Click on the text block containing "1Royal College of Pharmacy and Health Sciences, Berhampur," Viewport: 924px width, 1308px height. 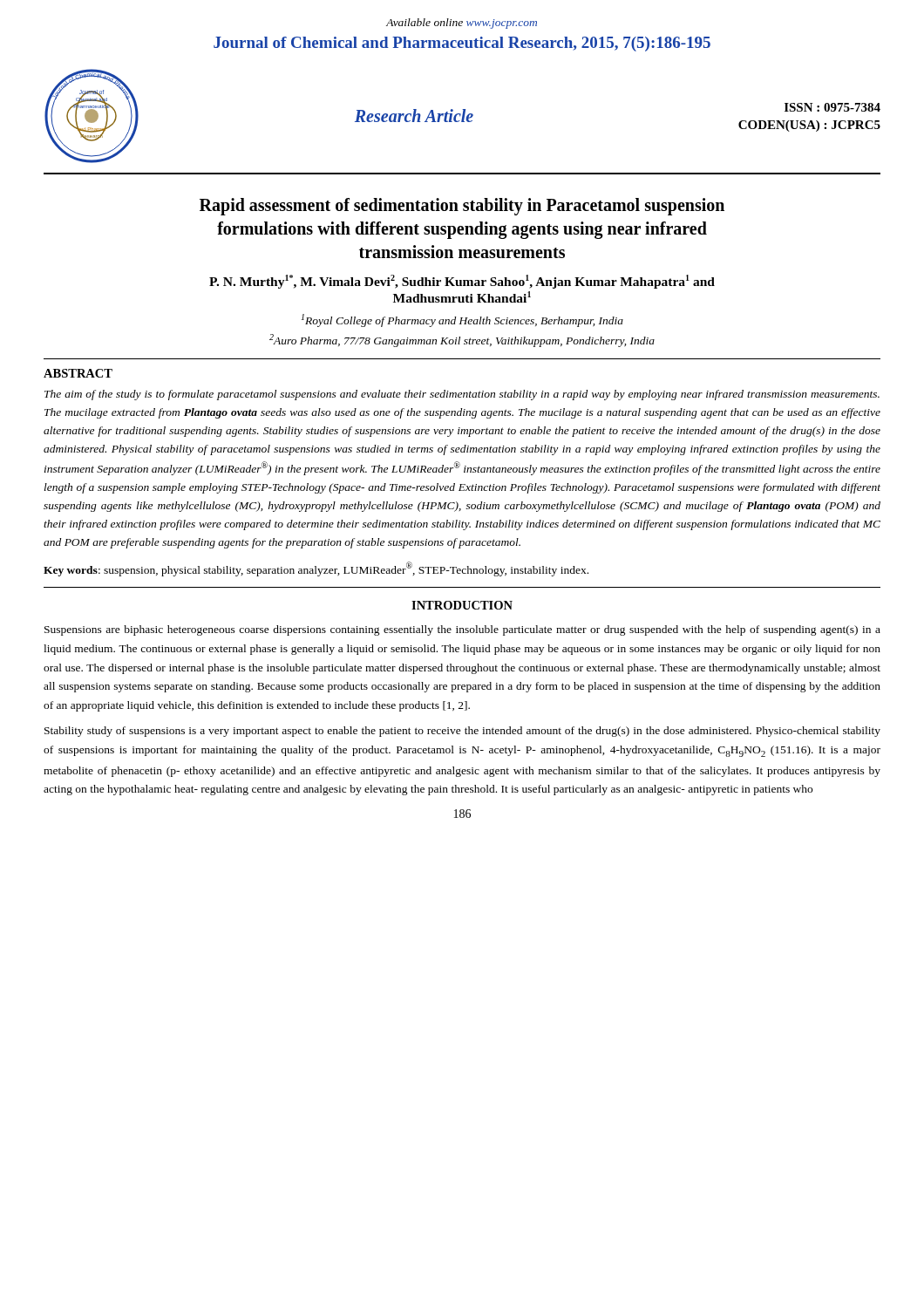point(462,329)
